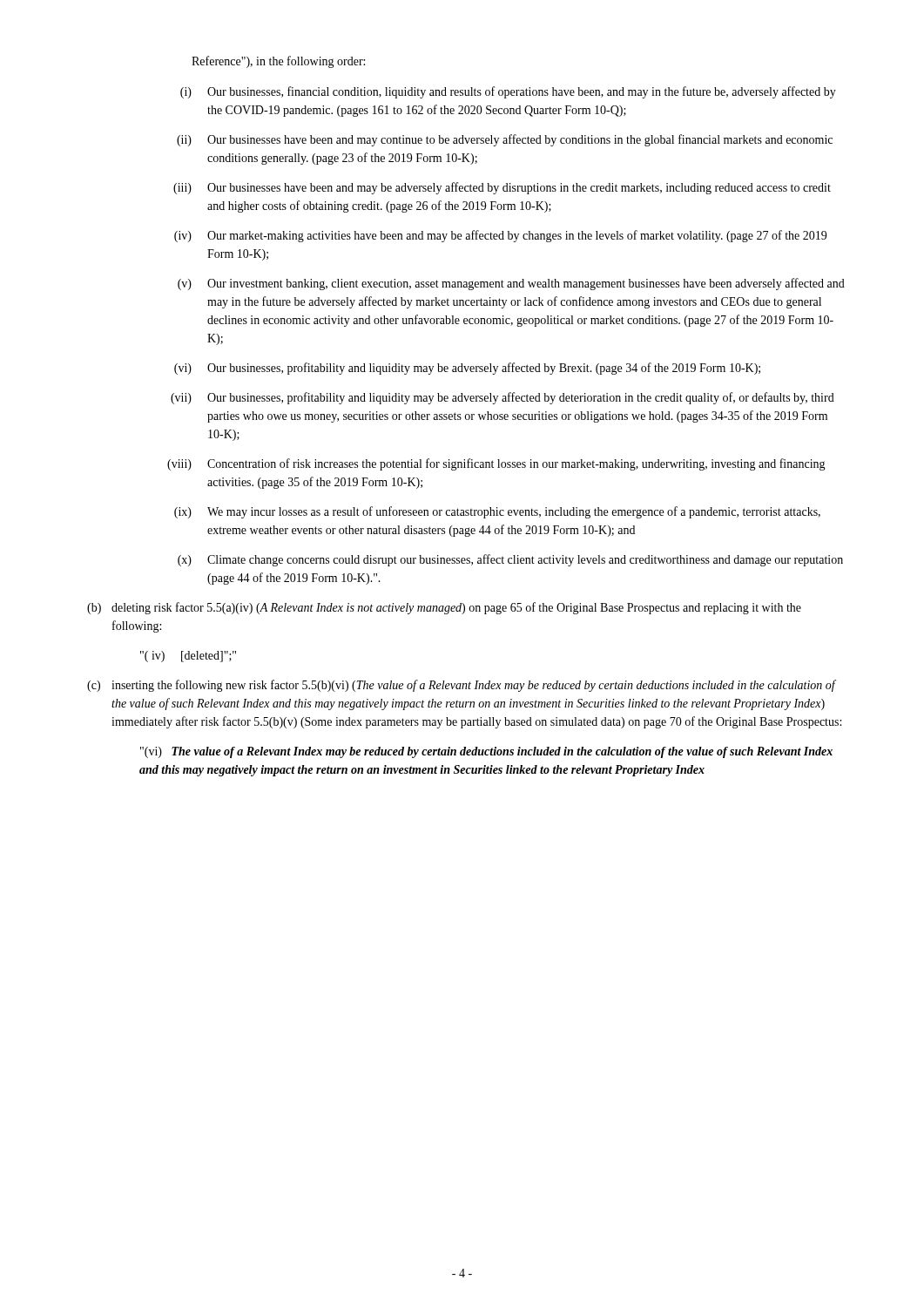Locate the list item that reads ""( iv) [deleted]";""

tap(188, 656)
